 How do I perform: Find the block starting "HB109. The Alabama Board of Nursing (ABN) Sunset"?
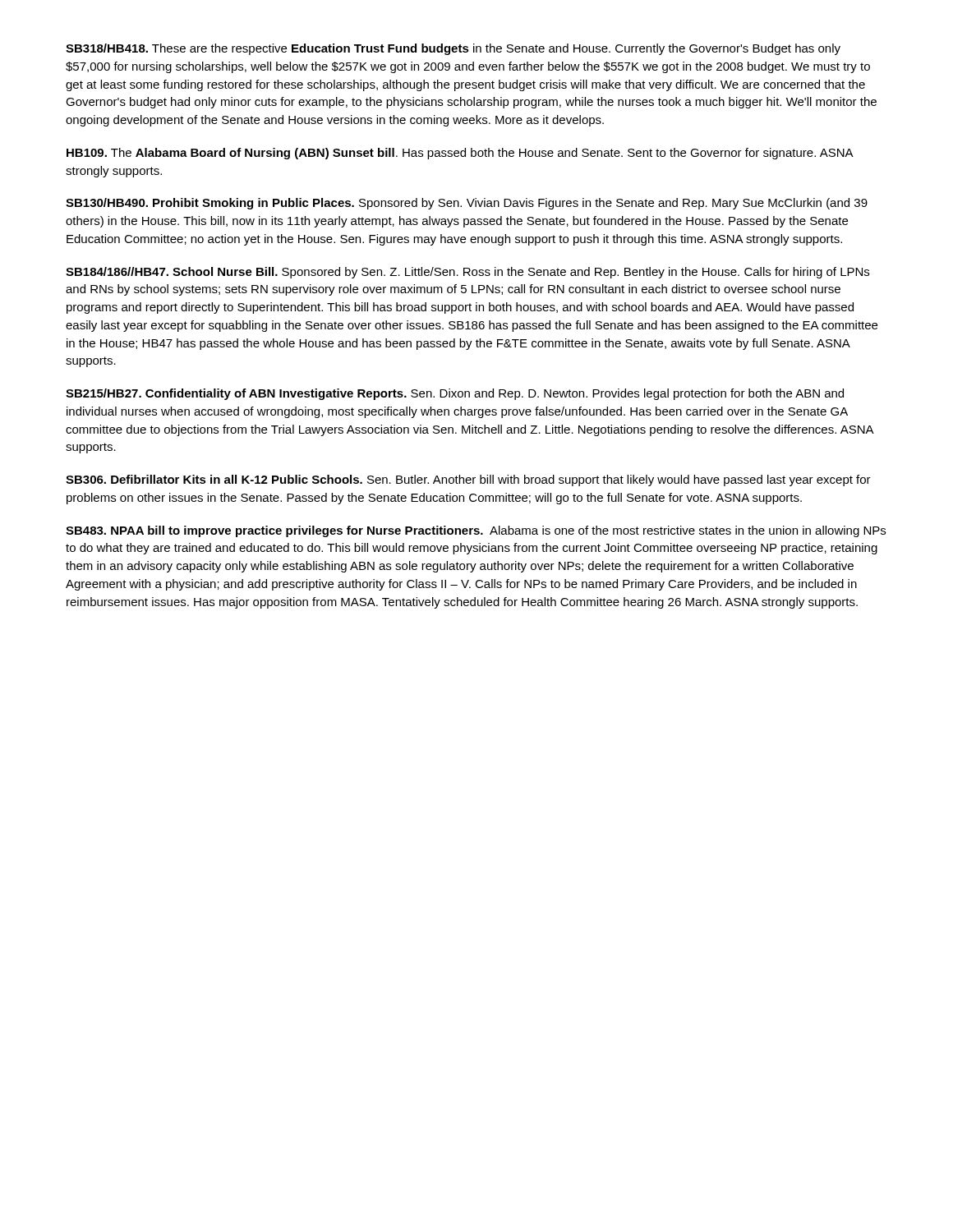point(459,161)
